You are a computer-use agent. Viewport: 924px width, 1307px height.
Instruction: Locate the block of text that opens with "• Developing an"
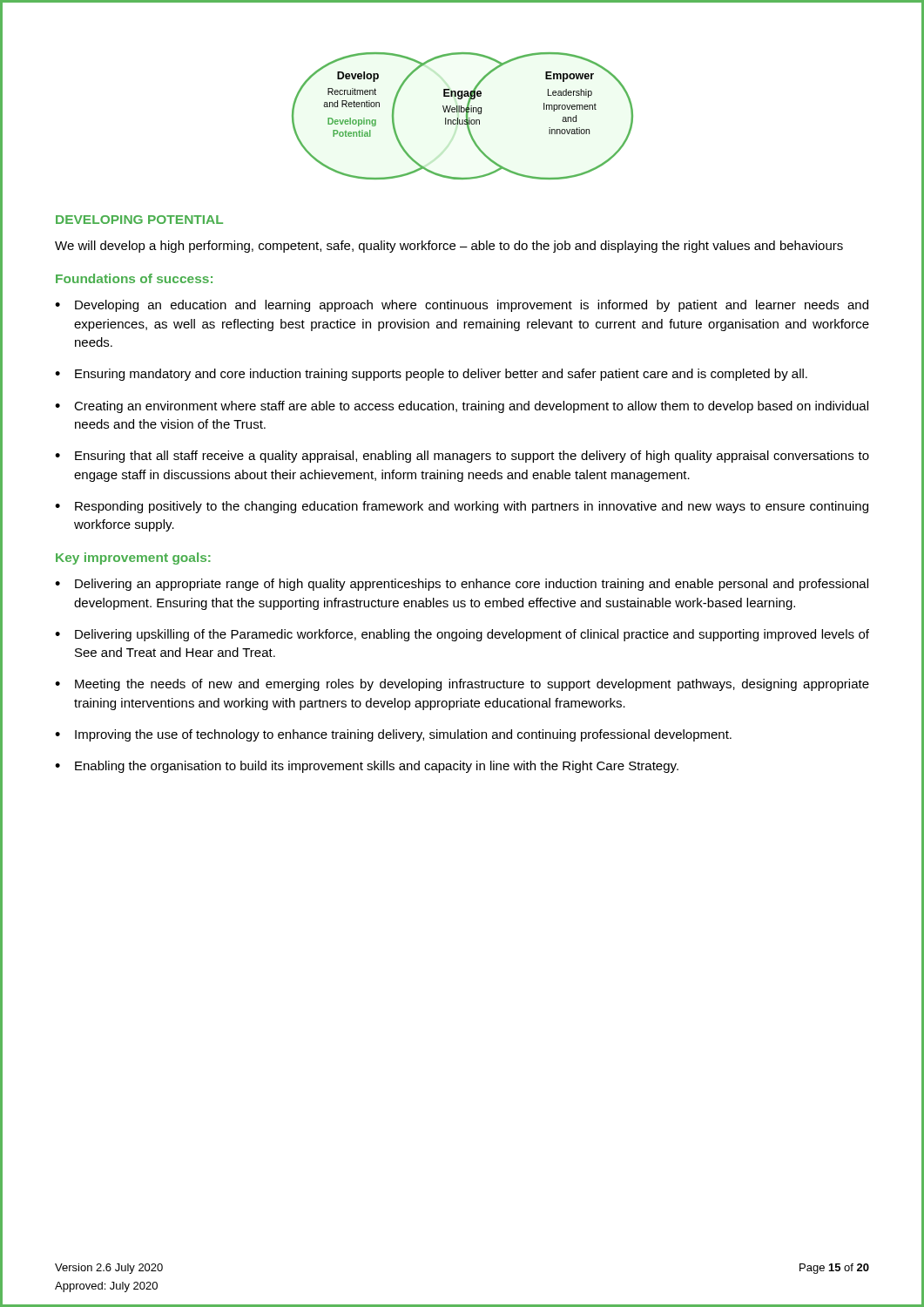click(462, 324)
